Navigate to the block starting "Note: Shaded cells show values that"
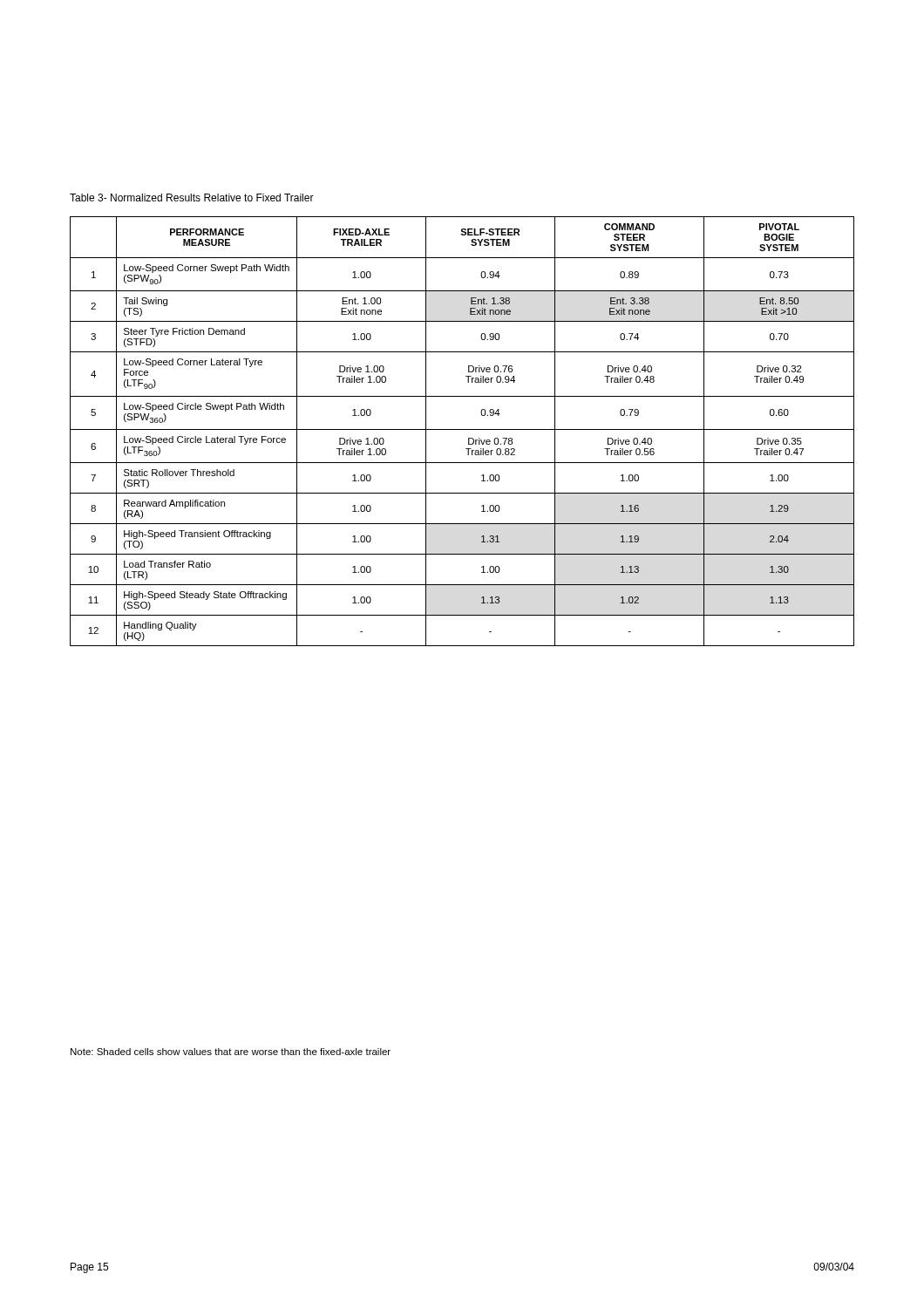 tap(230, 1052)
